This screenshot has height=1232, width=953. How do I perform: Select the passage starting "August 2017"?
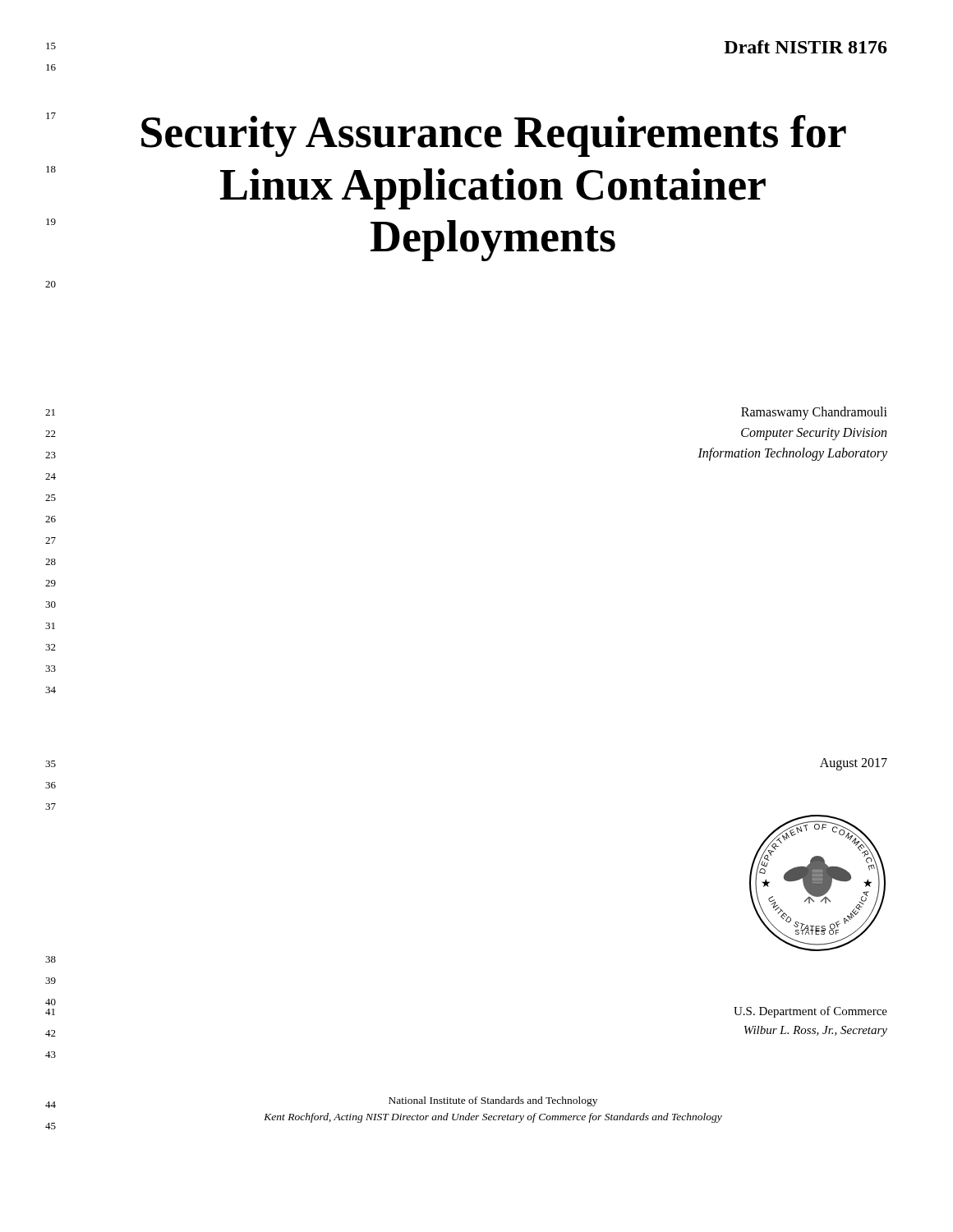click(x=853, y=763)
